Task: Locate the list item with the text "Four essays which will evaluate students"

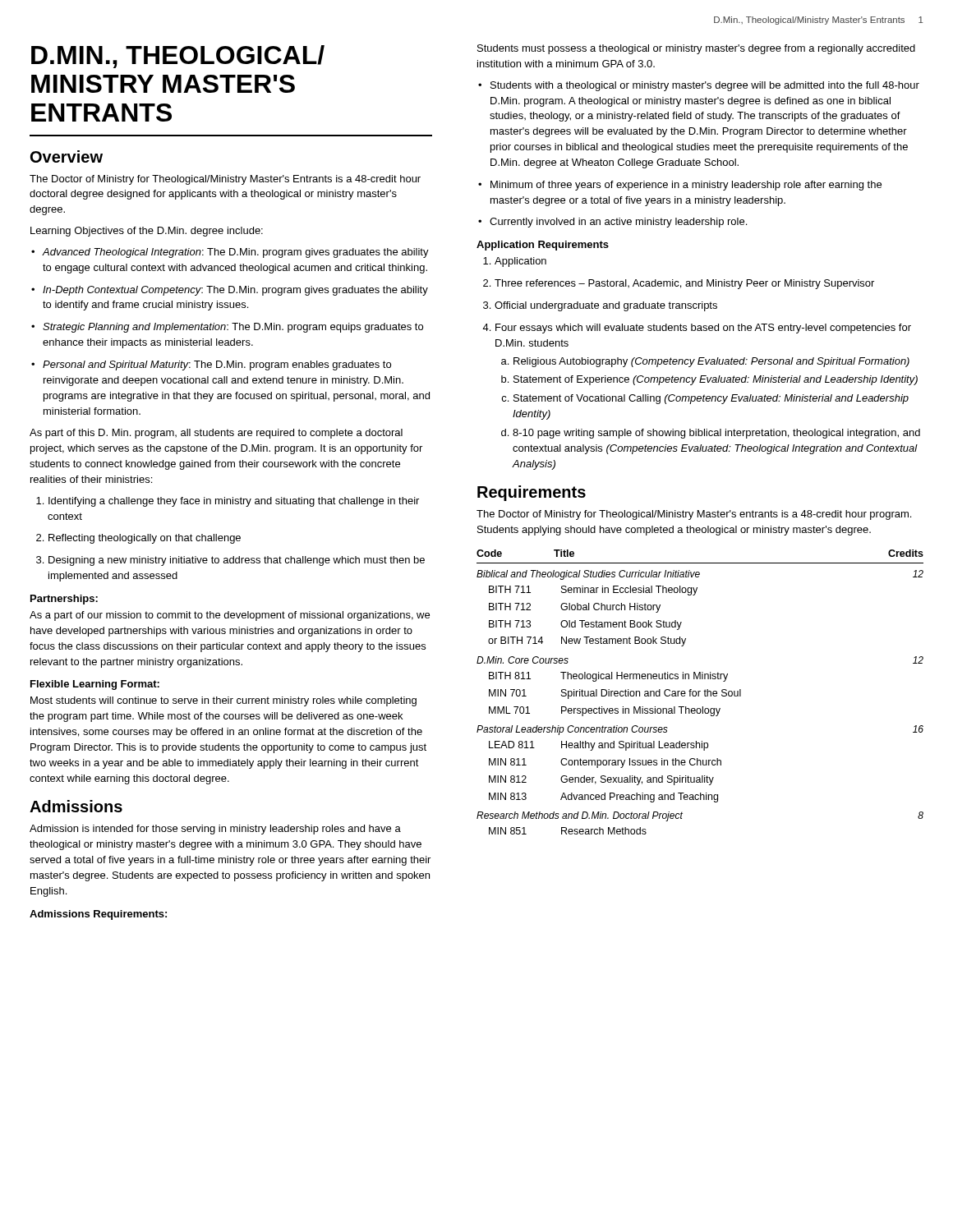Action: [x=700, y=396]
